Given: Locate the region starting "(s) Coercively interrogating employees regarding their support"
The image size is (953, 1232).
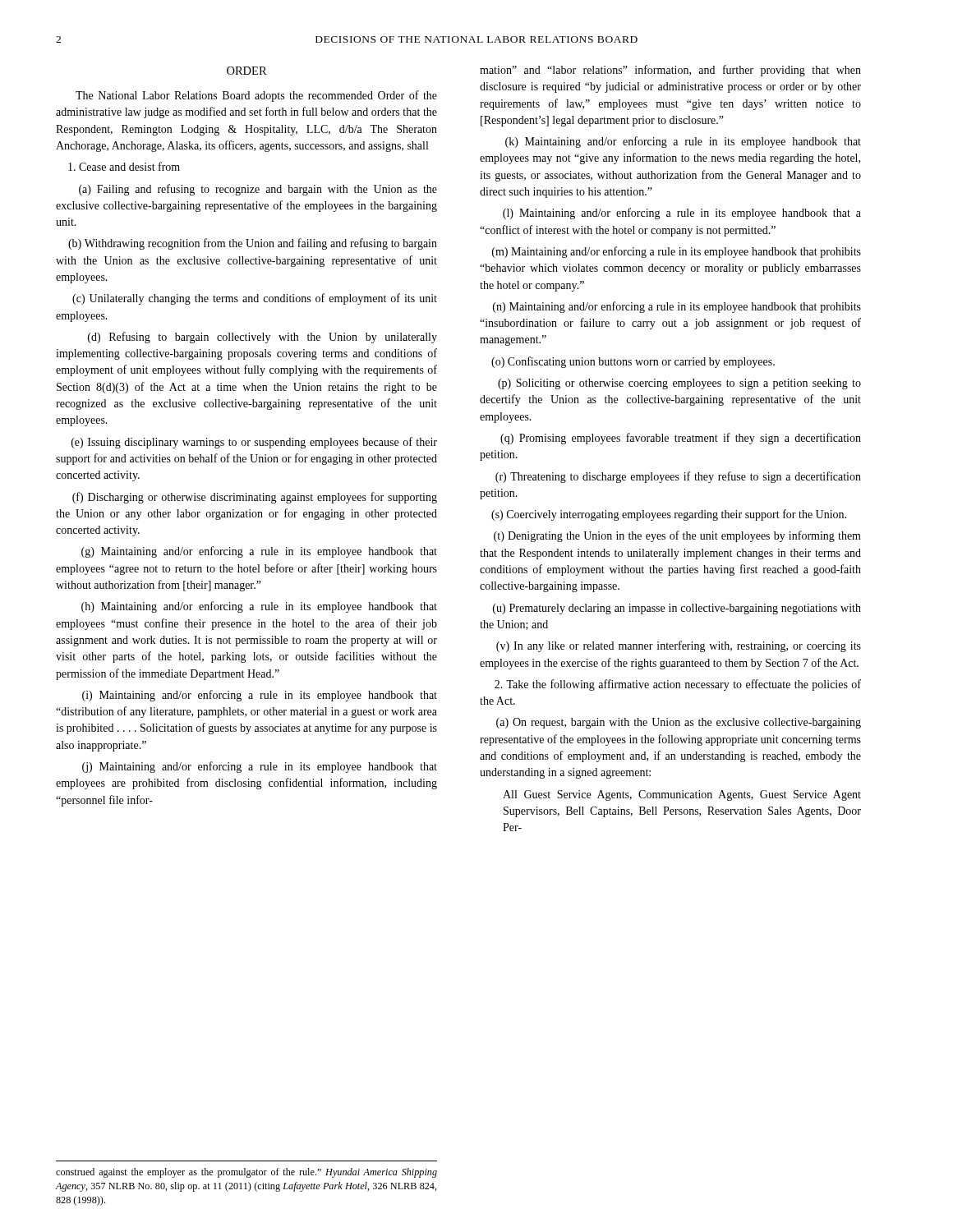Looking at the screenshot, I should [x=663, y=515].
